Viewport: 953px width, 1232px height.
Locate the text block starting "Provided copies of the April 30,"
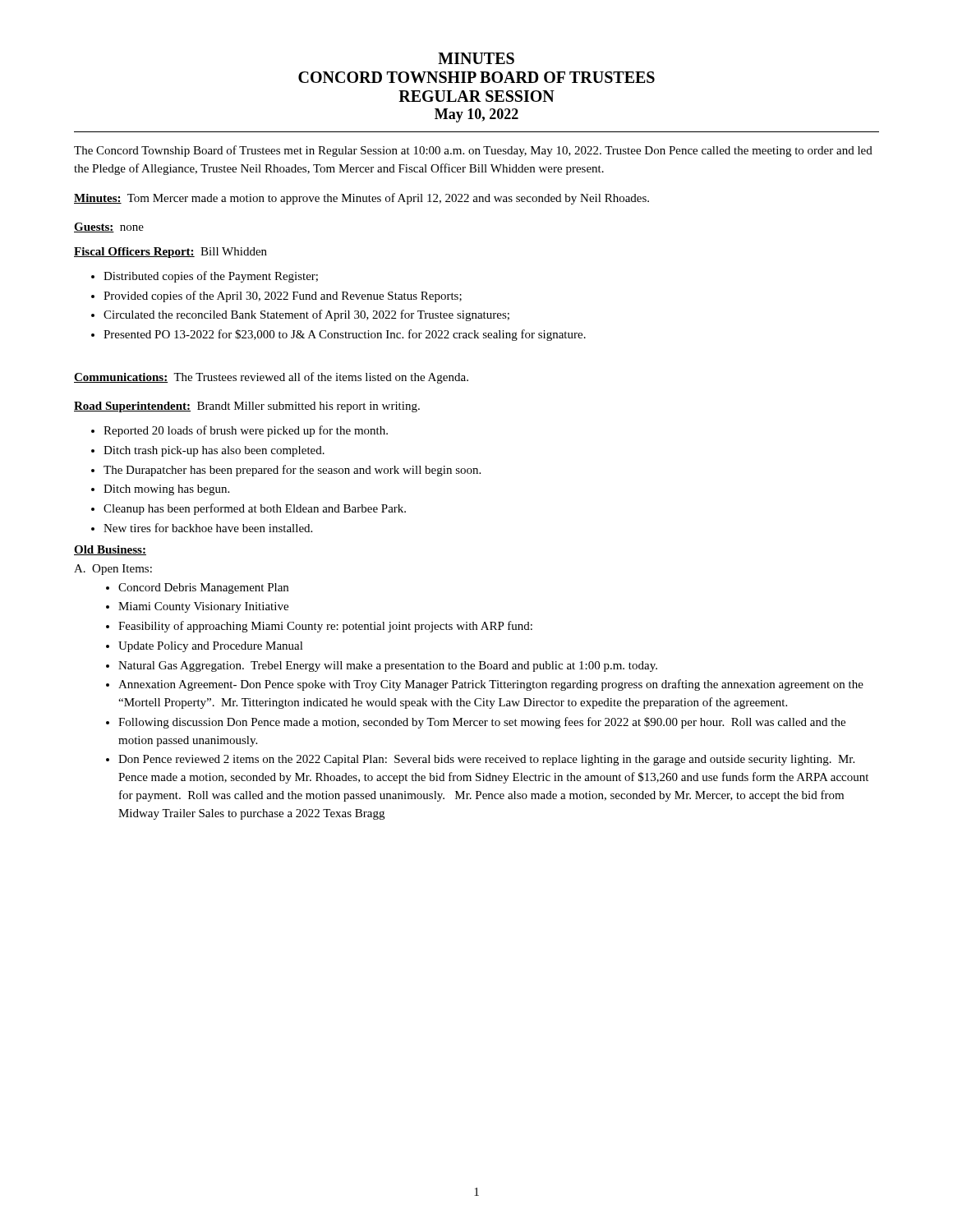[283, 295]
